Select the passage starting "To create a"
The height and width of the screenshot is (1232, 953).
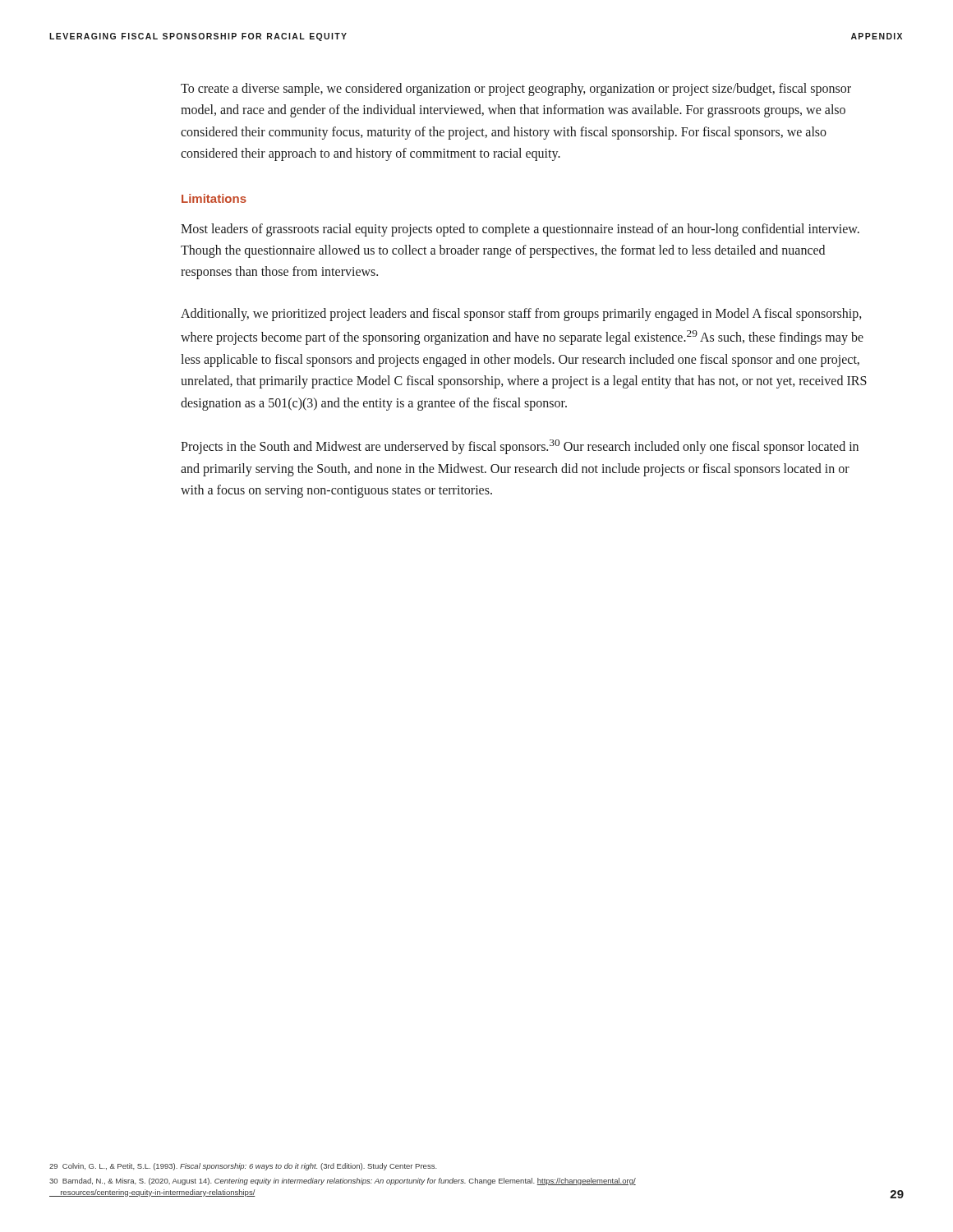click(x=516, y=121)
